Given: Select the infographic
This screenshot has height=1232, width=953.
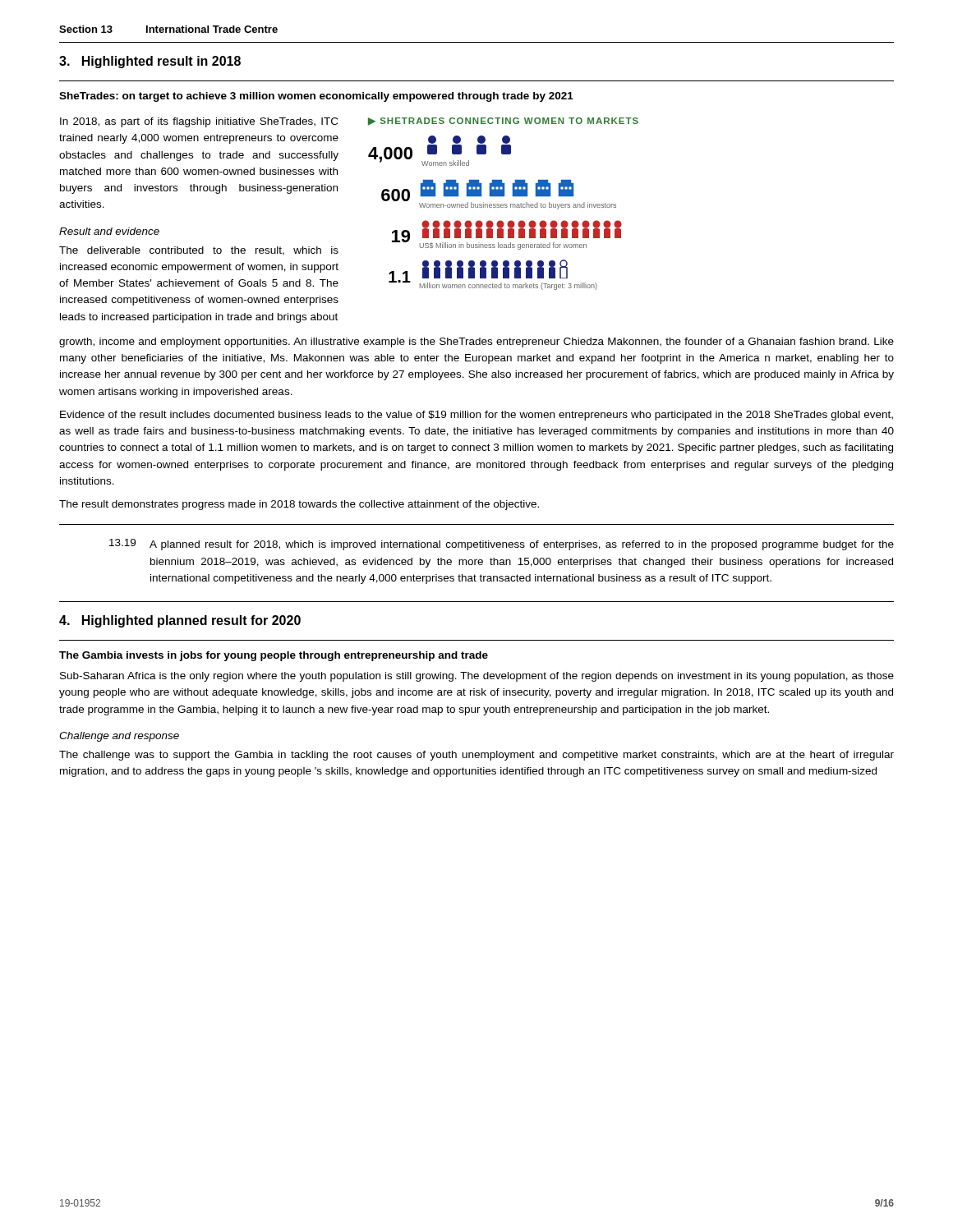Looking at the screenshot, I should pos(626,207).
